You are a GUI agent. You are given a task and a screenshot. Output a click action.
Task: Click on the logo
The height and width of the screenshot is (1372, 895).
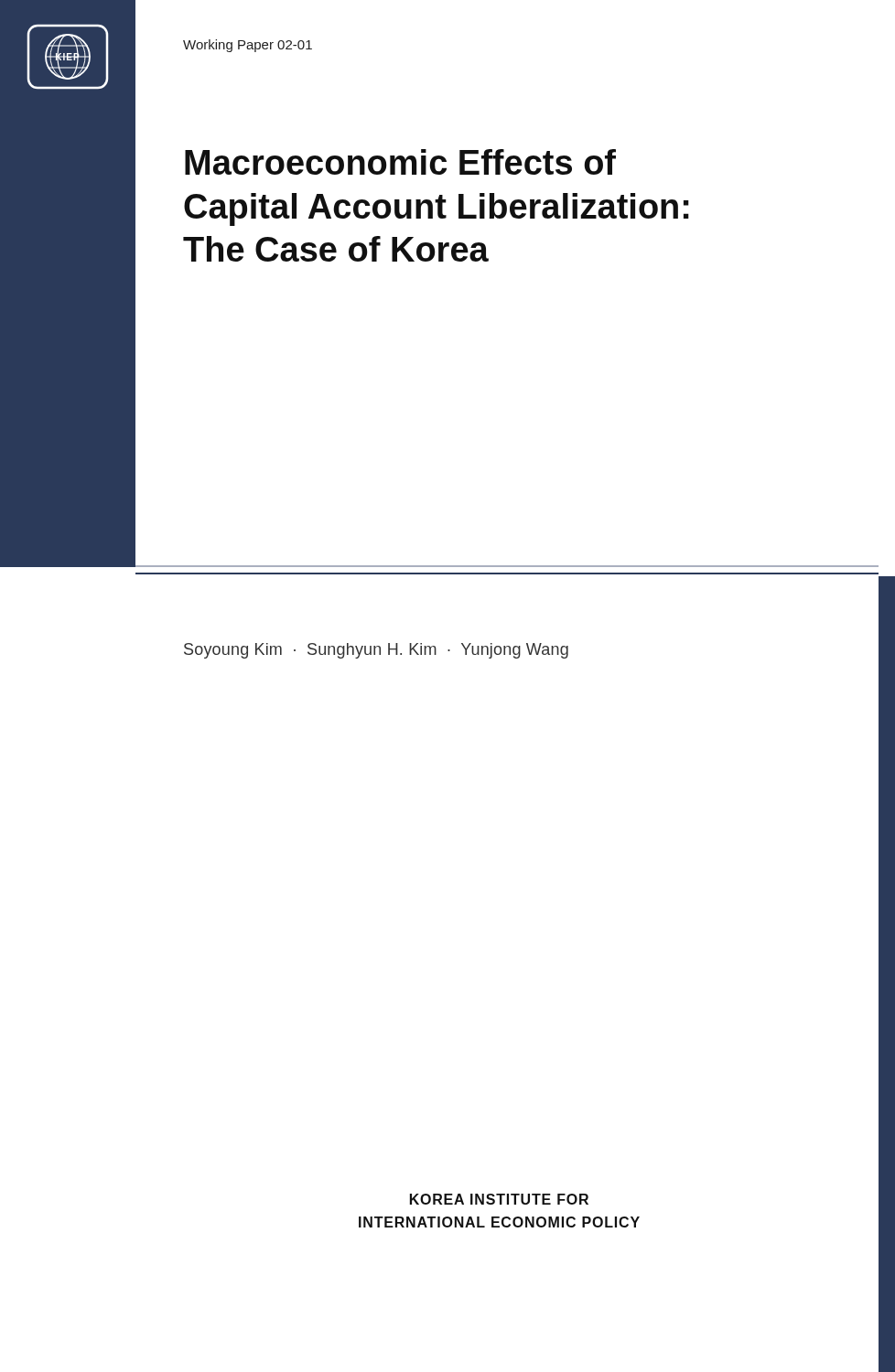click(x=68, y=57)
